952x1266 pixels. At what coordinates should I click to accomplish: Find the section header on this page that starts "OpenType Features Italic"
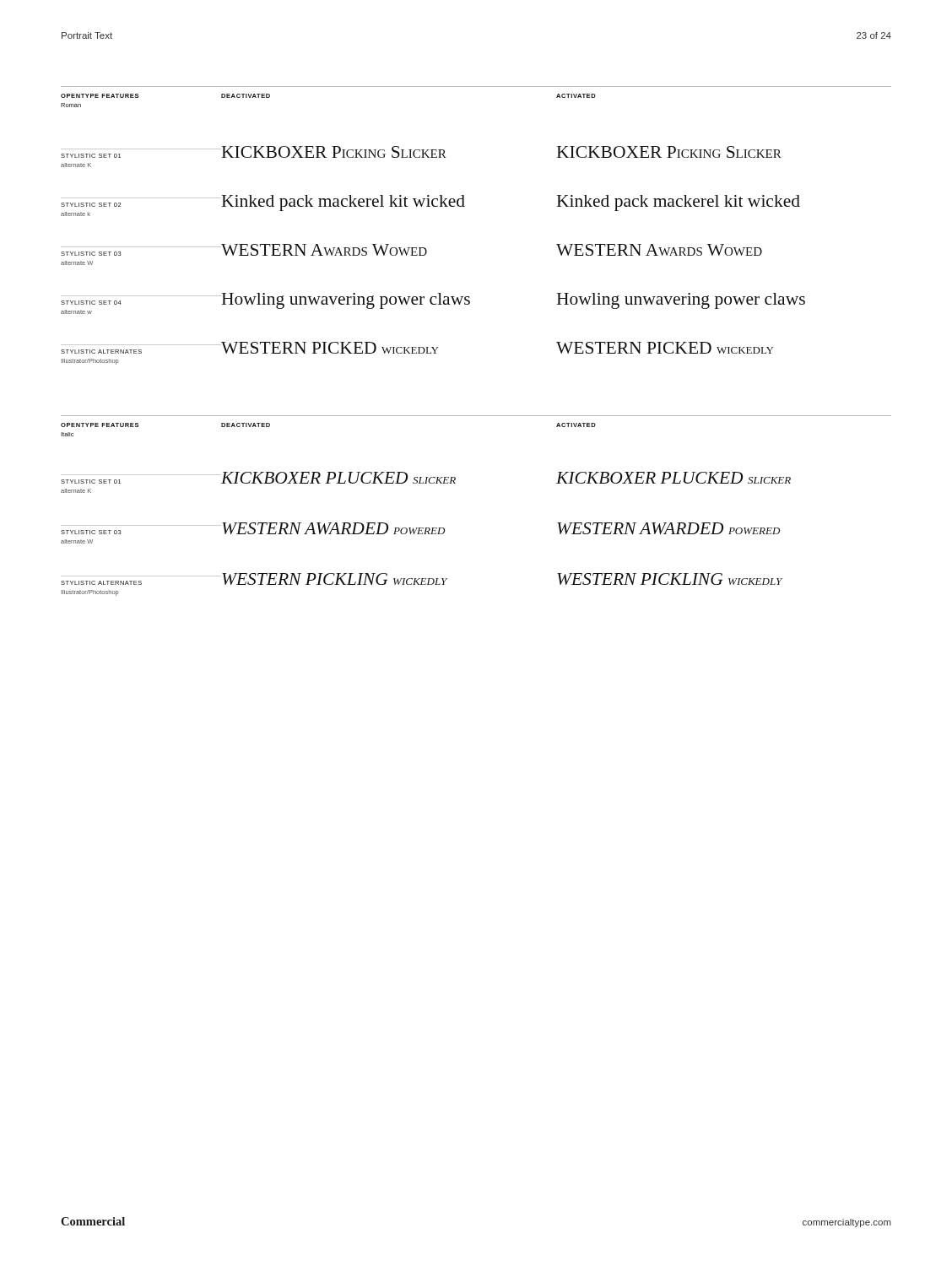pos(476,427)
